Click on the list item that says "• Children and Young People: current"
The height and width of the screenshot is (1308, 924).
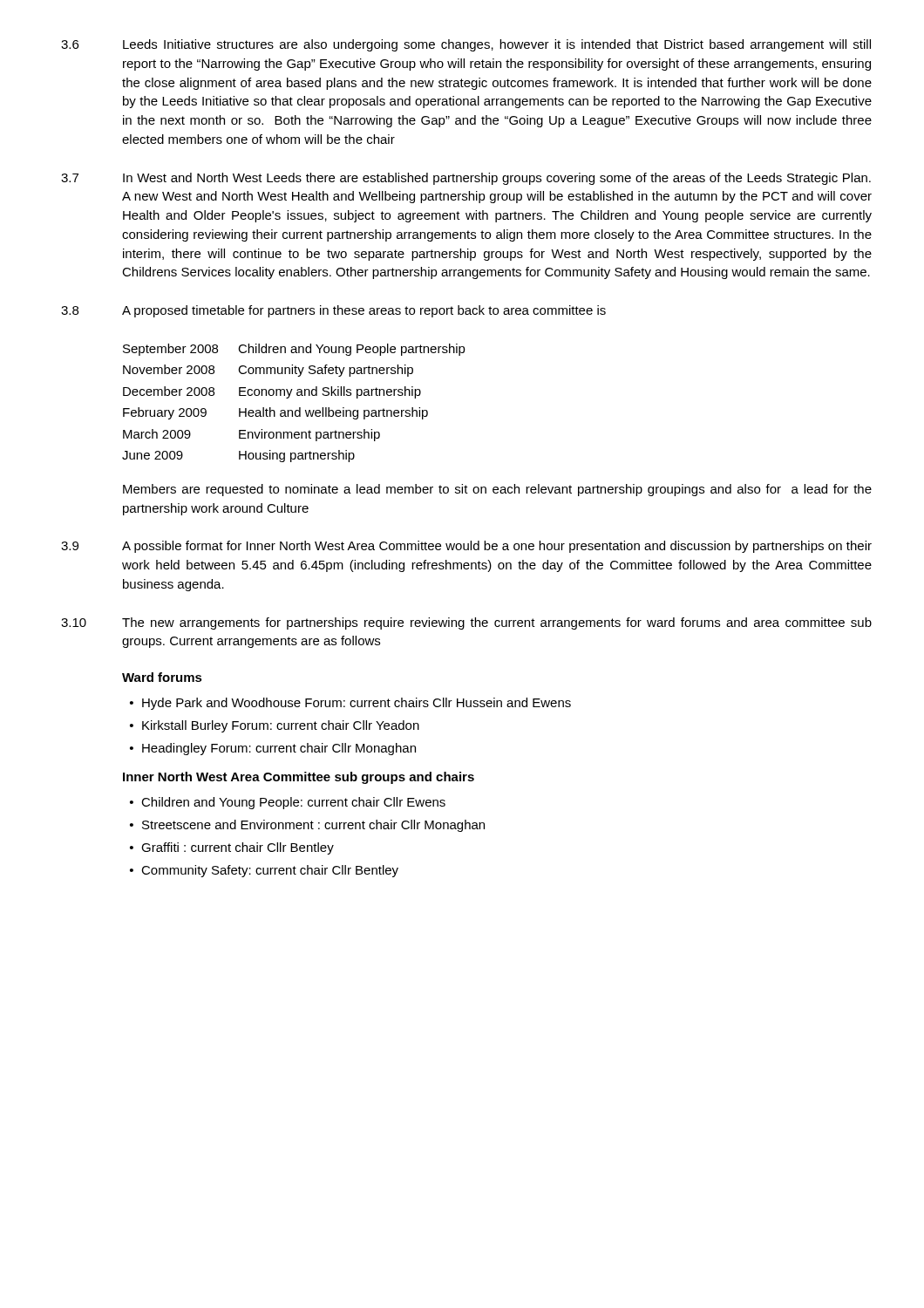[288, 803]
